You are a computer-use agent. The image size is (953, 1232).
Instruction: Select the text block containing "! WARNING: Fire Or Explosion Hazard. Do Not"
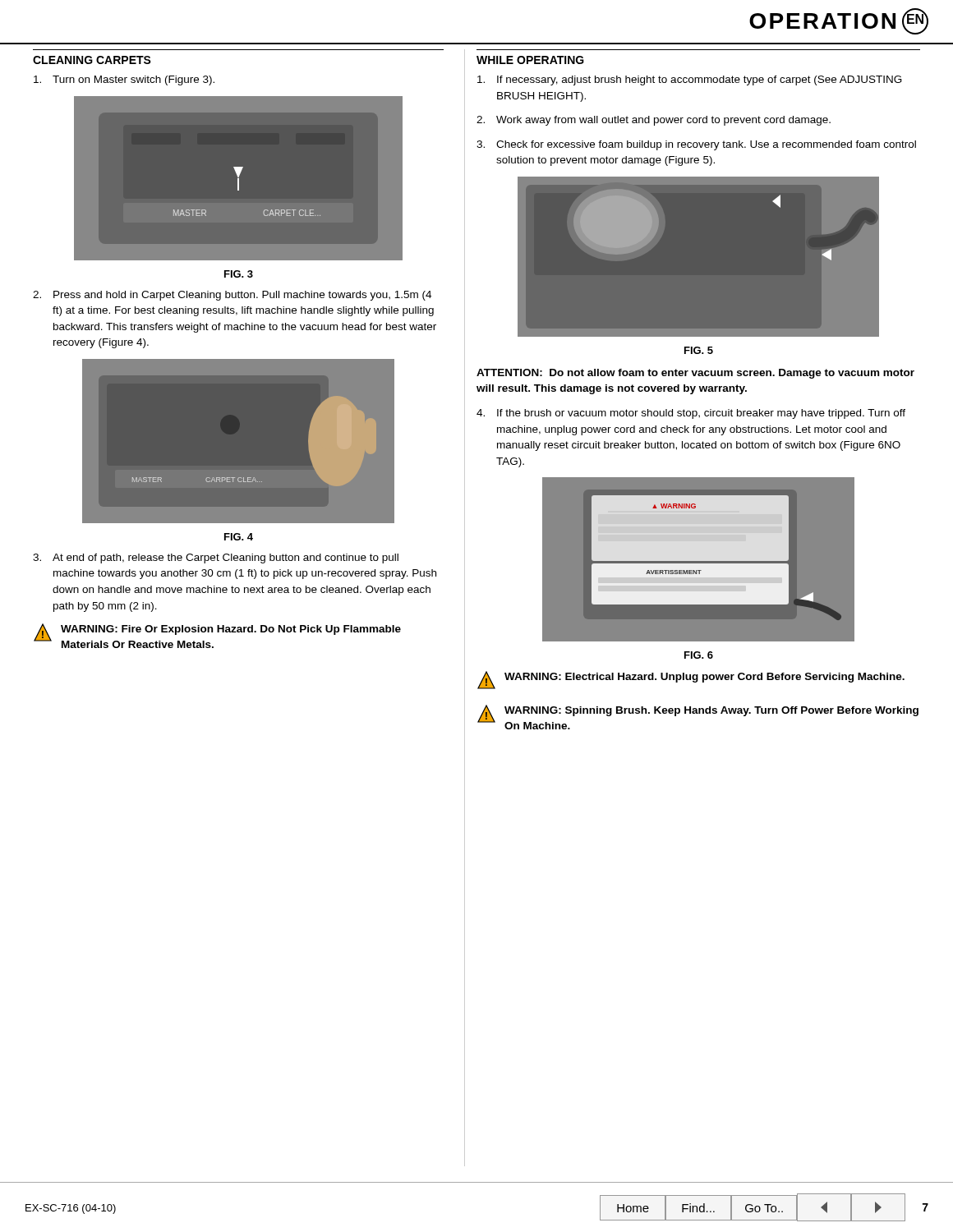click(x=238, y=637)
